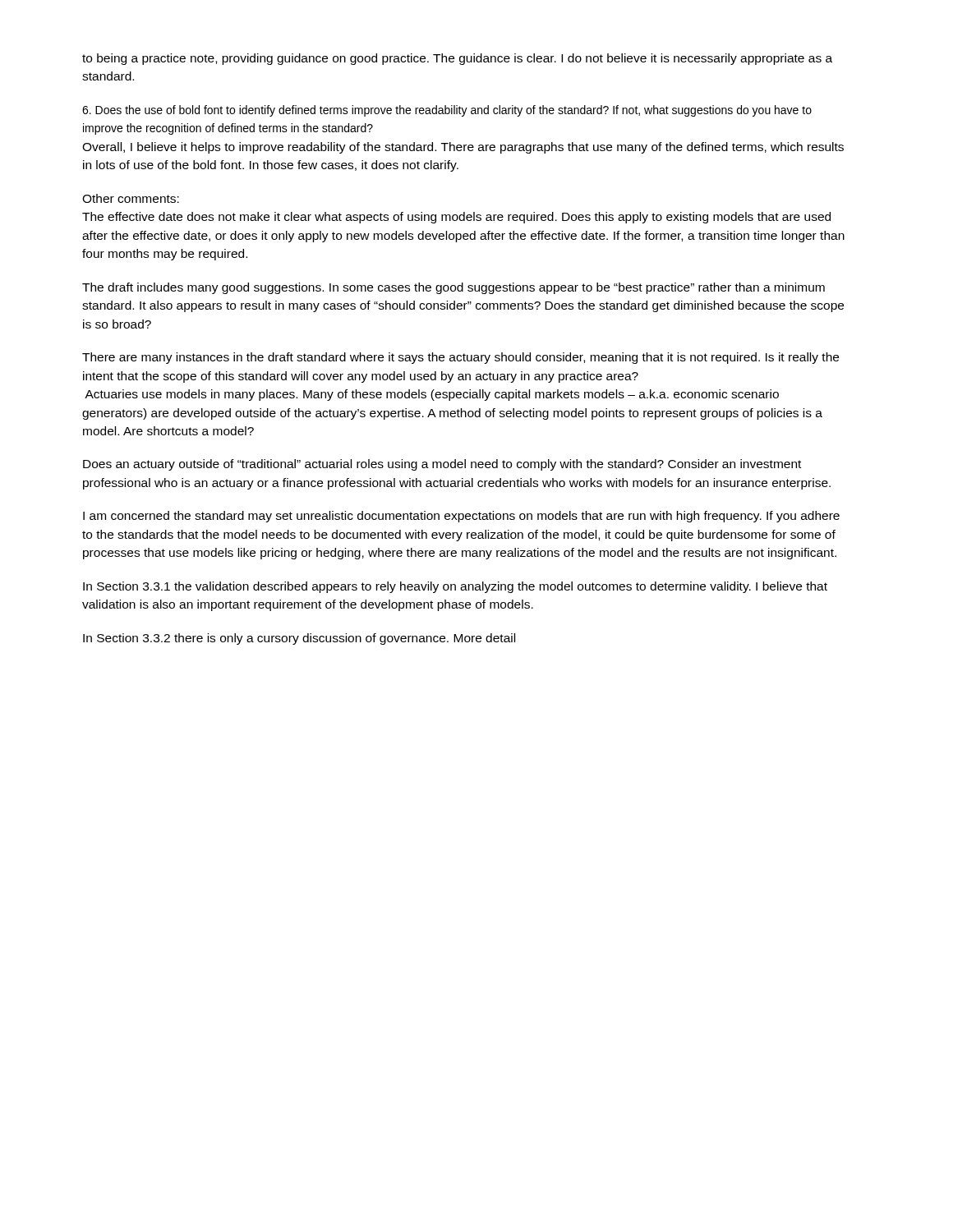Screen dimensions: 1232x953
Task: Find the region starting "There are many instances in the draft standard"
Action: (461, 394)
